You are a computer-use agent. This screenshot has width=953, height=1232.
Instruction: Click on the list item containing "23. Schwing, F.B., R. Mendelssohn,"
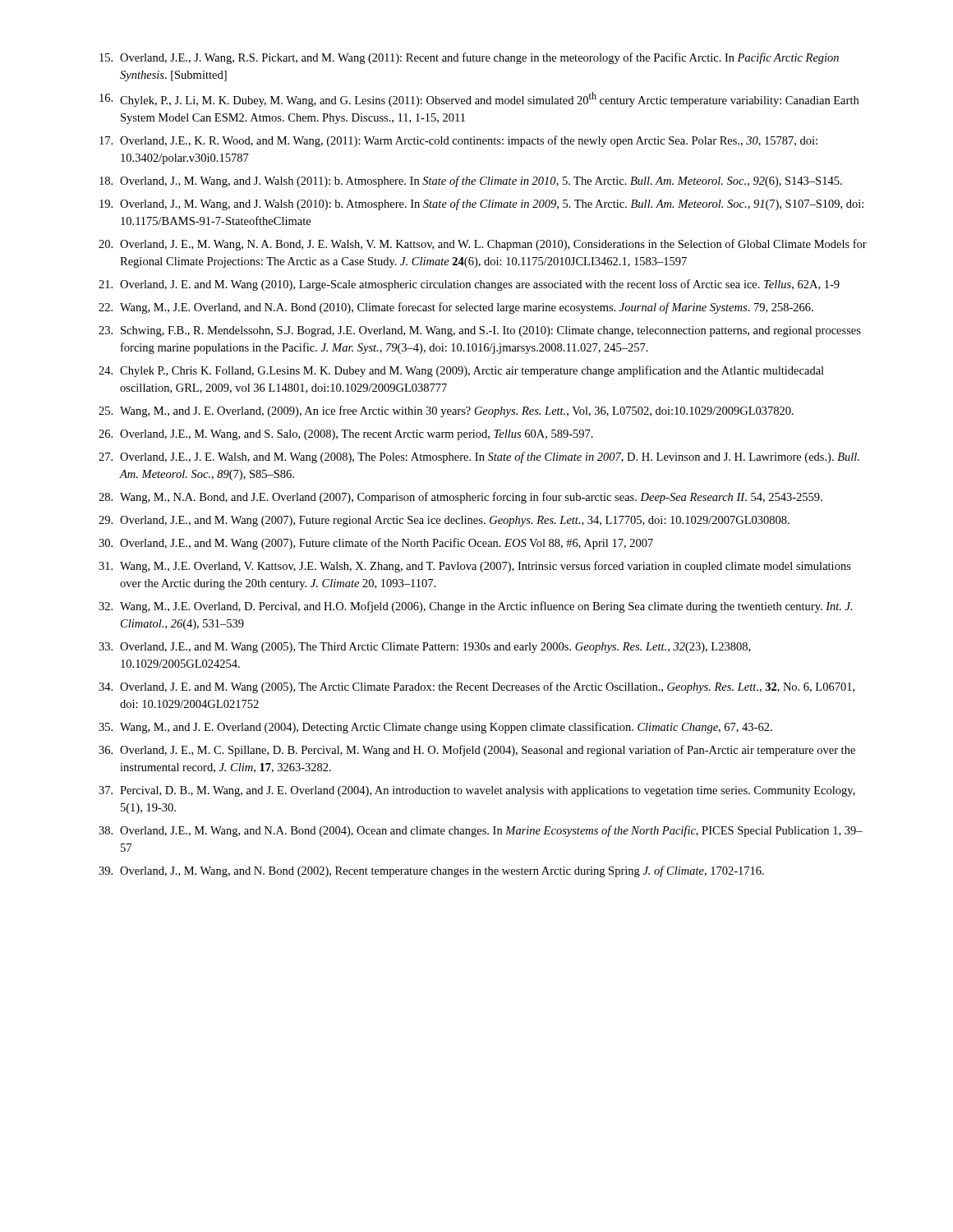coord(476,339)
